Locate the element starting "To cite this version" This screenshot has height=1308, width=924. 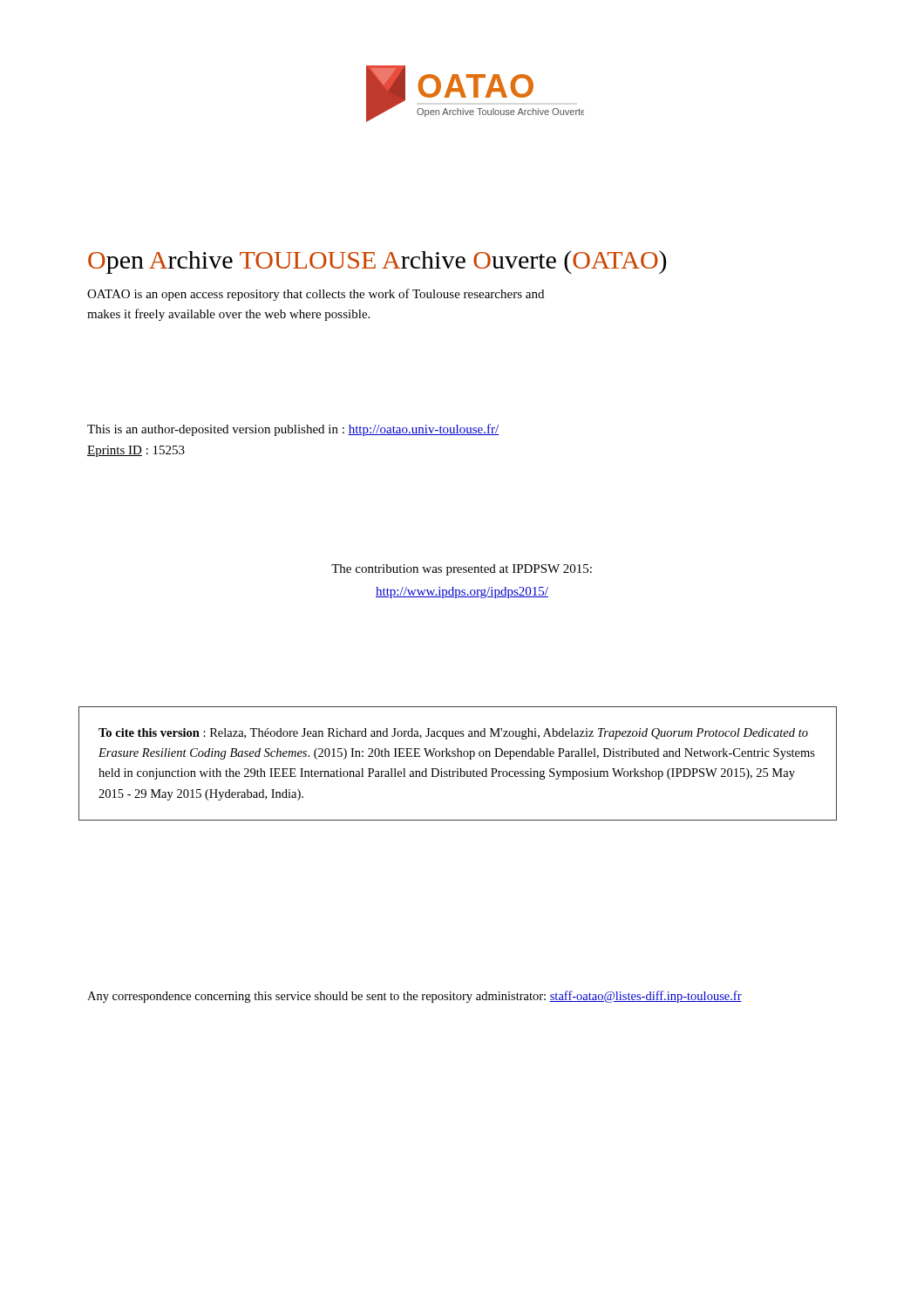[x=457, y=763]
